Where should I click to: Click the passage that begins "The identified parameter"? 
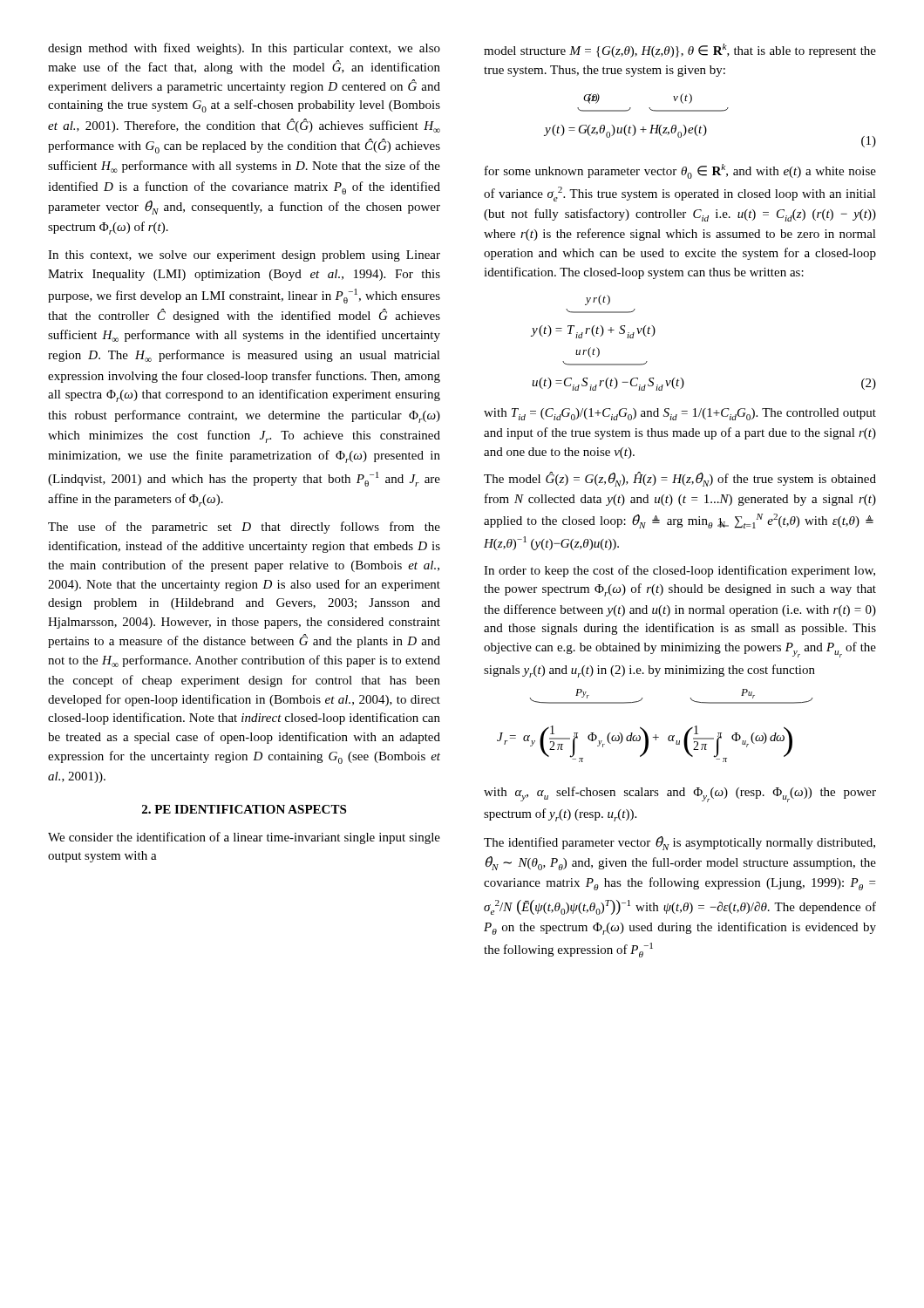pyautogui.click(x=680, y=897)
